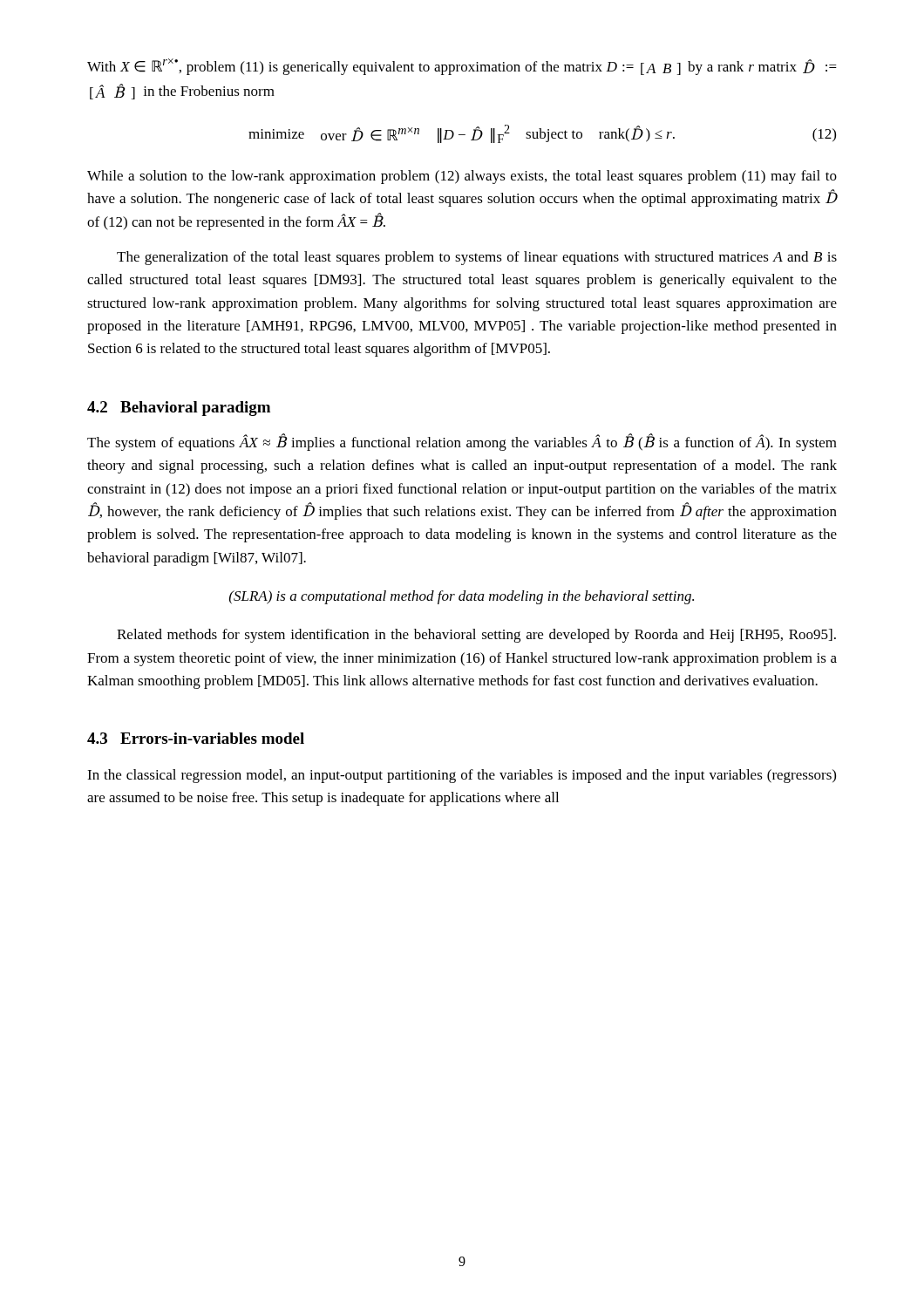Screen dimensions: 1308x924
Task: Click on the text starting "In the classical regression model, an input-output partitioning"
Action: [462, 786]
